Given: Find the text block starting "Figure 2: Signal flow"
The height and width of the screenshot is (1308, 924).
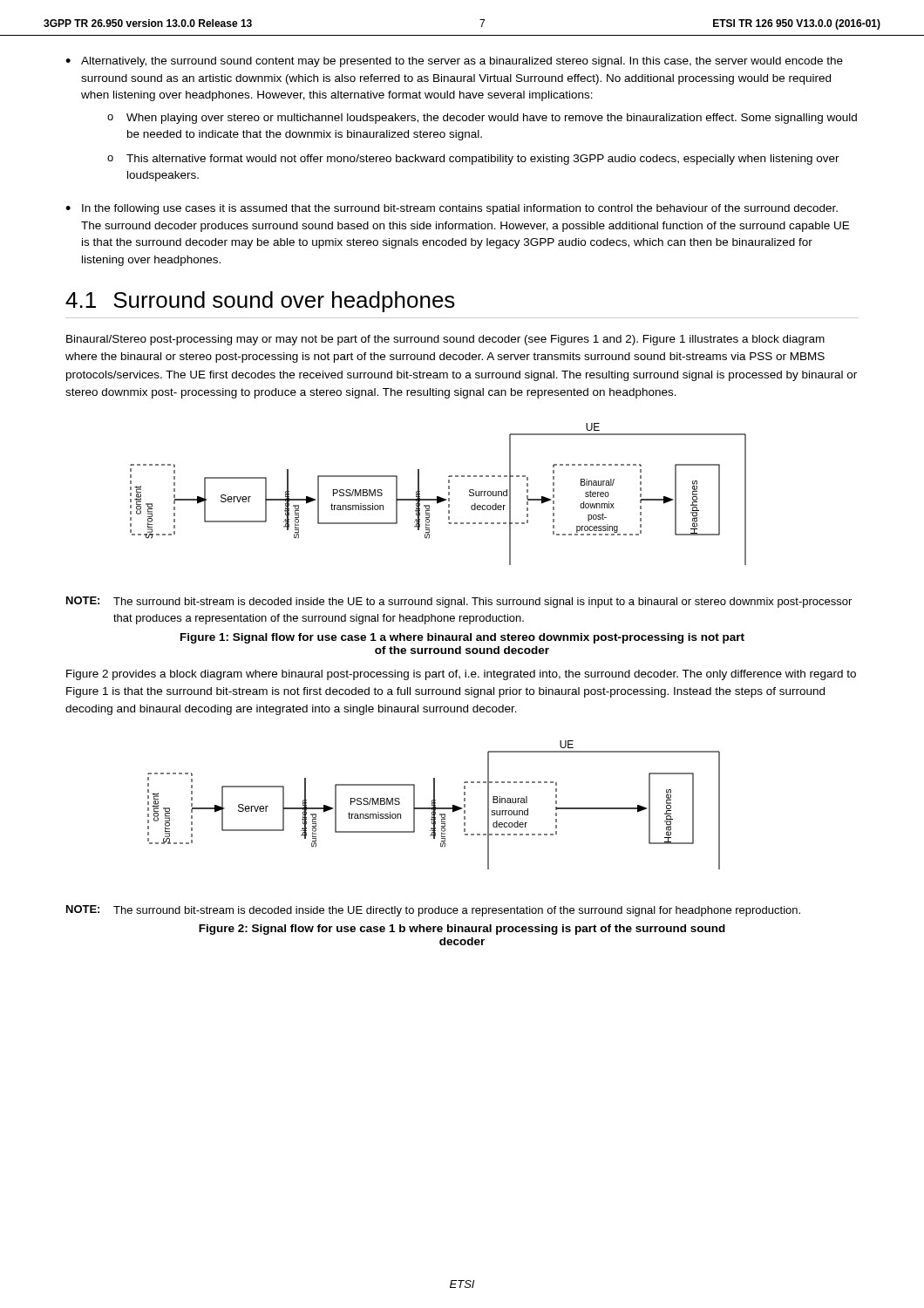Looking at the screenshot, I should [x=462, y=935].
